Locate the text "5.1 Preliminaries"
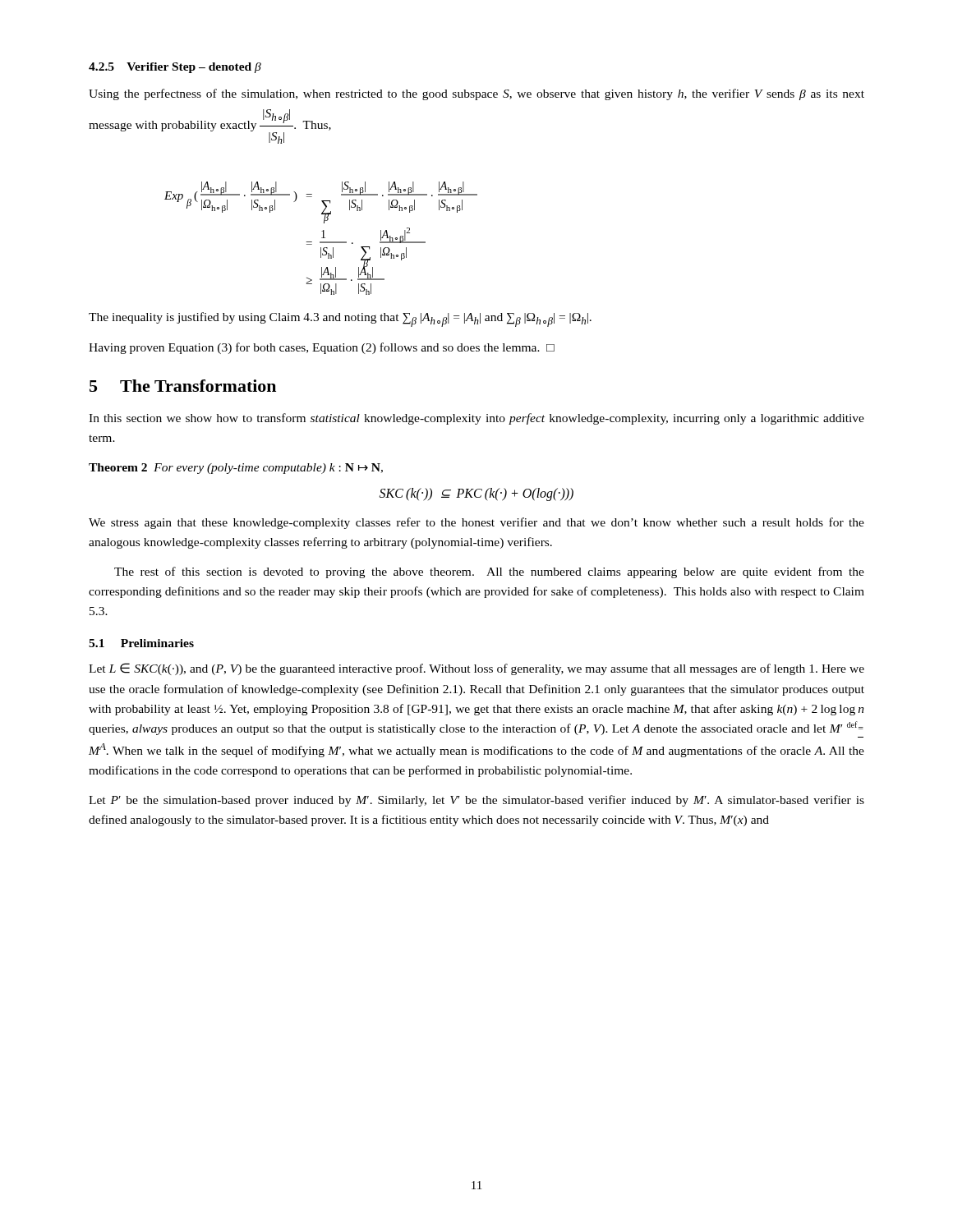This screenshot has height=1232, width=953. click(141, 643)
